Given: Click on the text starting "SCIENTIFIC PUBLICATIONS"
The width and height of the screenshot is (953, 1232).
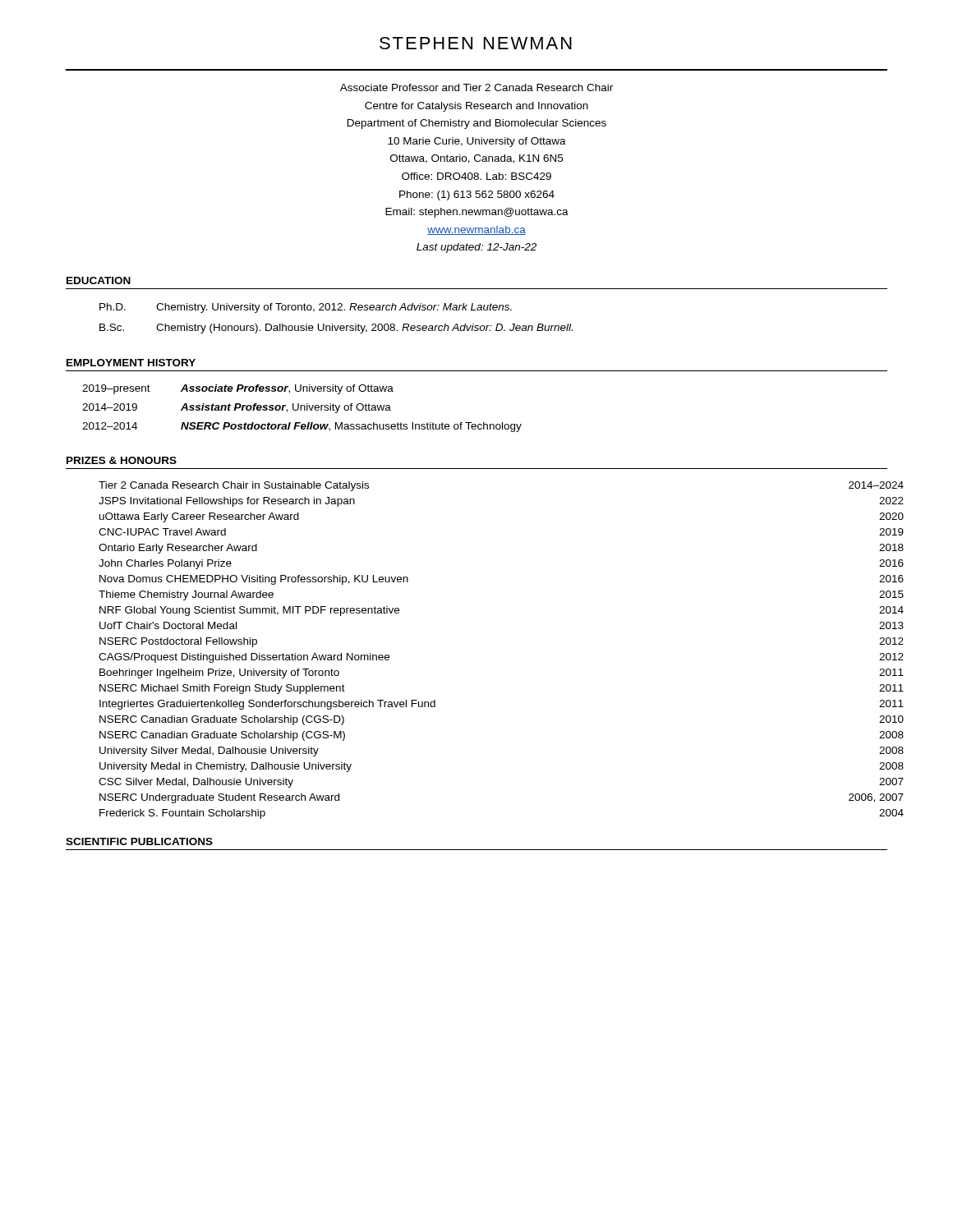Looking at the screenshot, I should [139, 841].
